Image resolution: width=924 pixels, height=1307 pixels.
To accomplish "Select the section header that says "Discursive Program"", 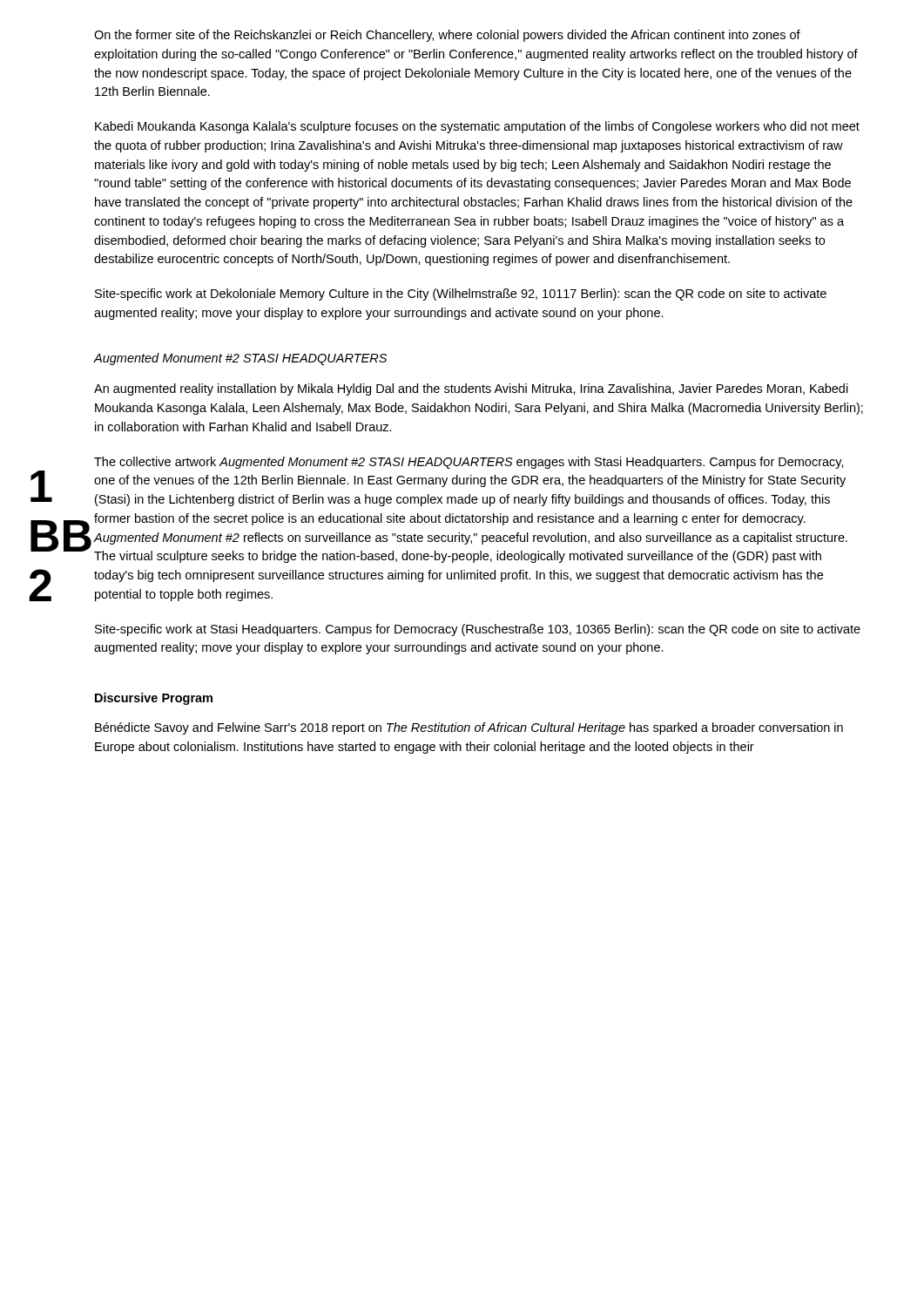I will tap(154, 698).
